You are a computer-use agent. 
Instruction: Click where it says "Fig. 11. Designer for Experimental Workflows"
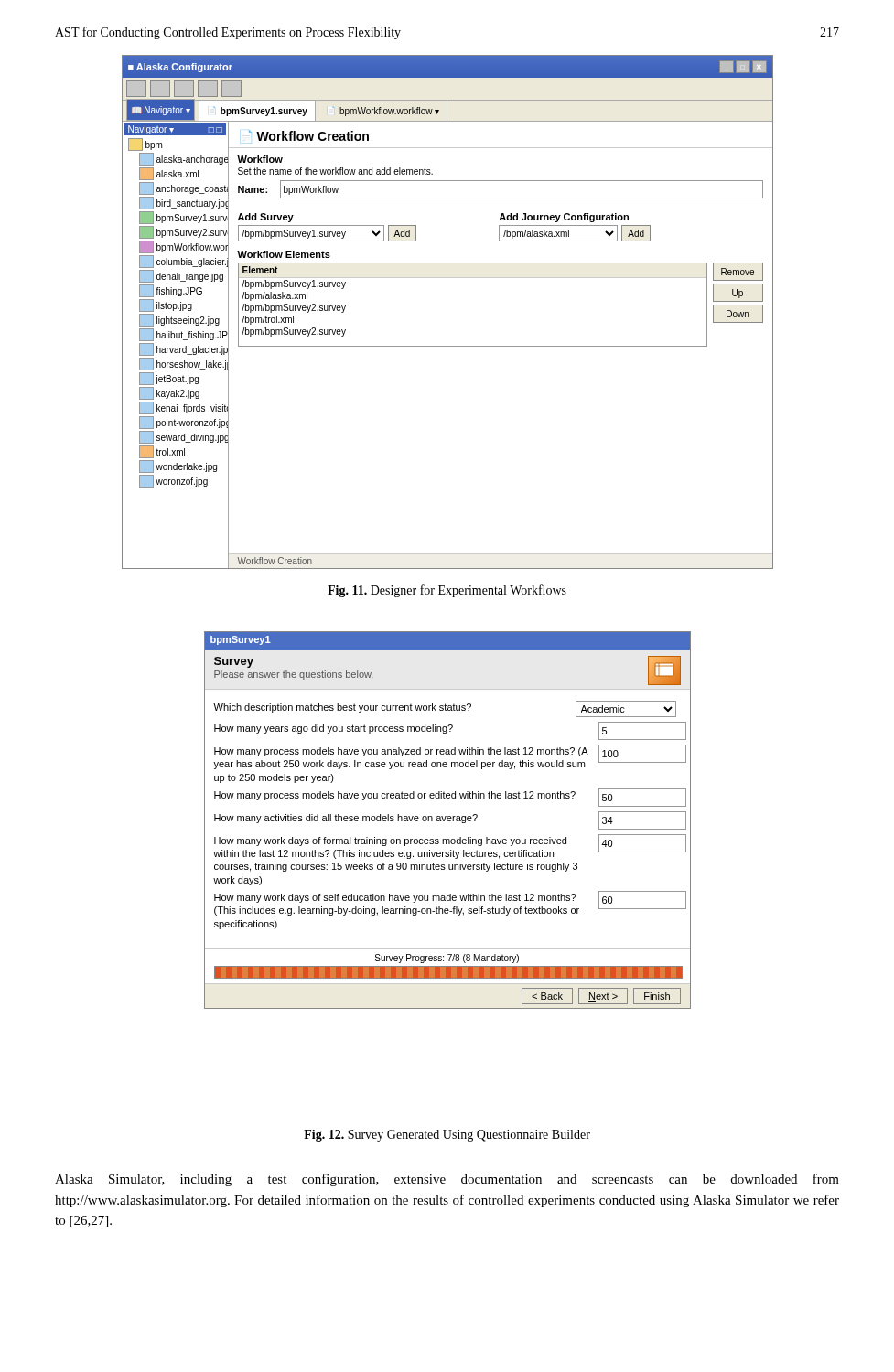[447, 590]
